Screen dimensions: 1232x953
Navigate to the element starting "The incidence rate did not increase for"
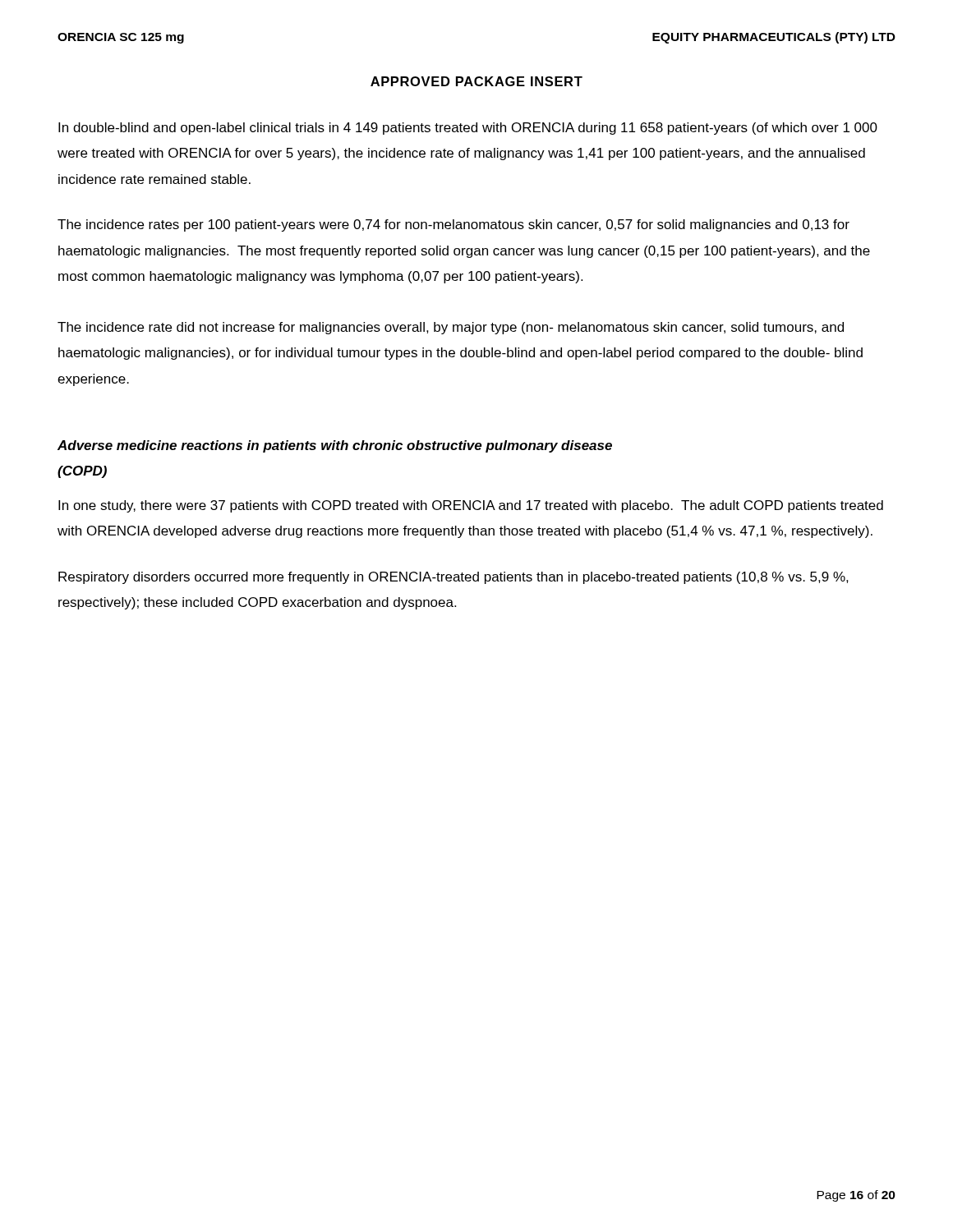click(460, 353)
